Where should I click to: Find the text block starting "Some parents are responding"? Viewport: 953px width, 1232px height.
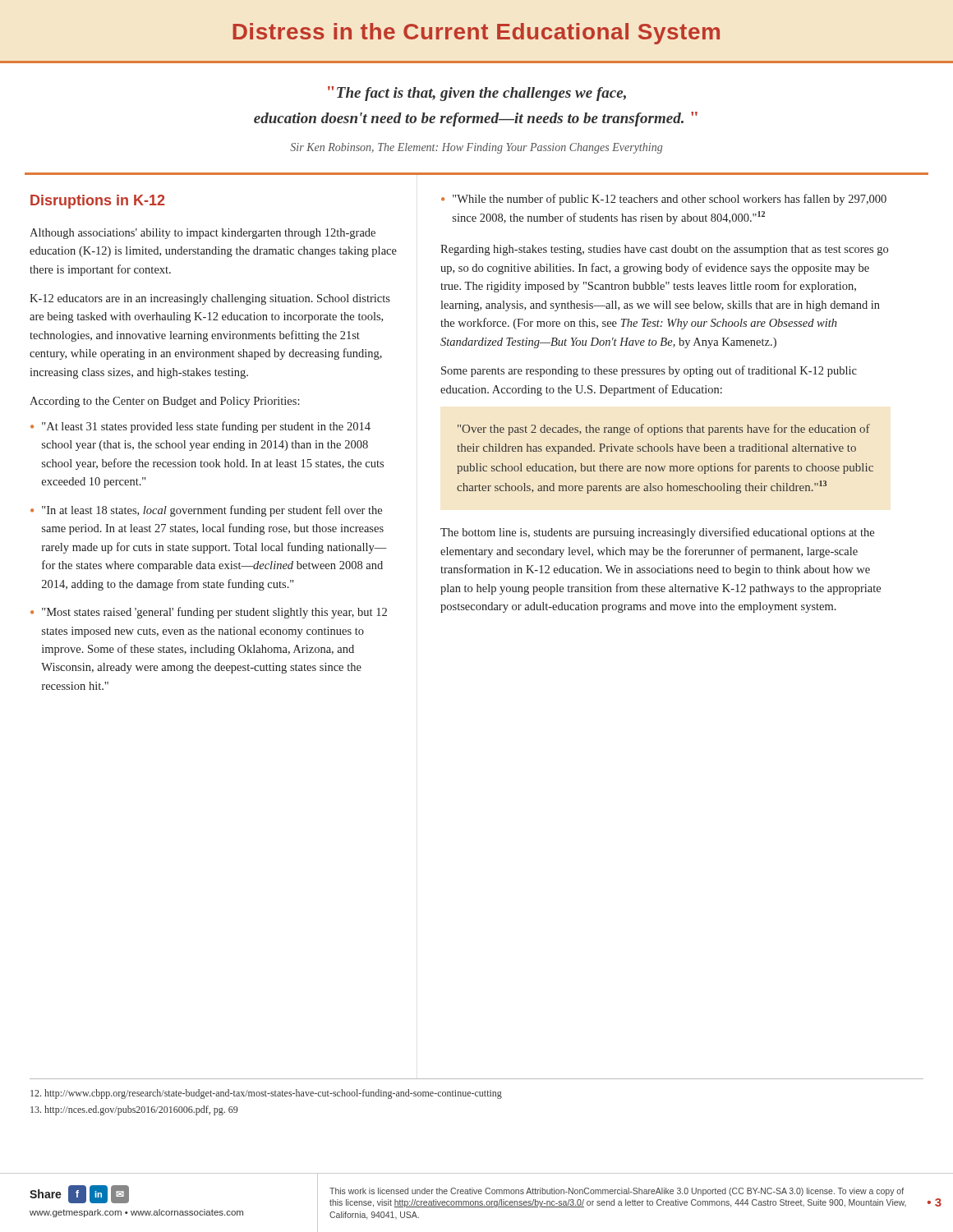click(x=665, y=380)
